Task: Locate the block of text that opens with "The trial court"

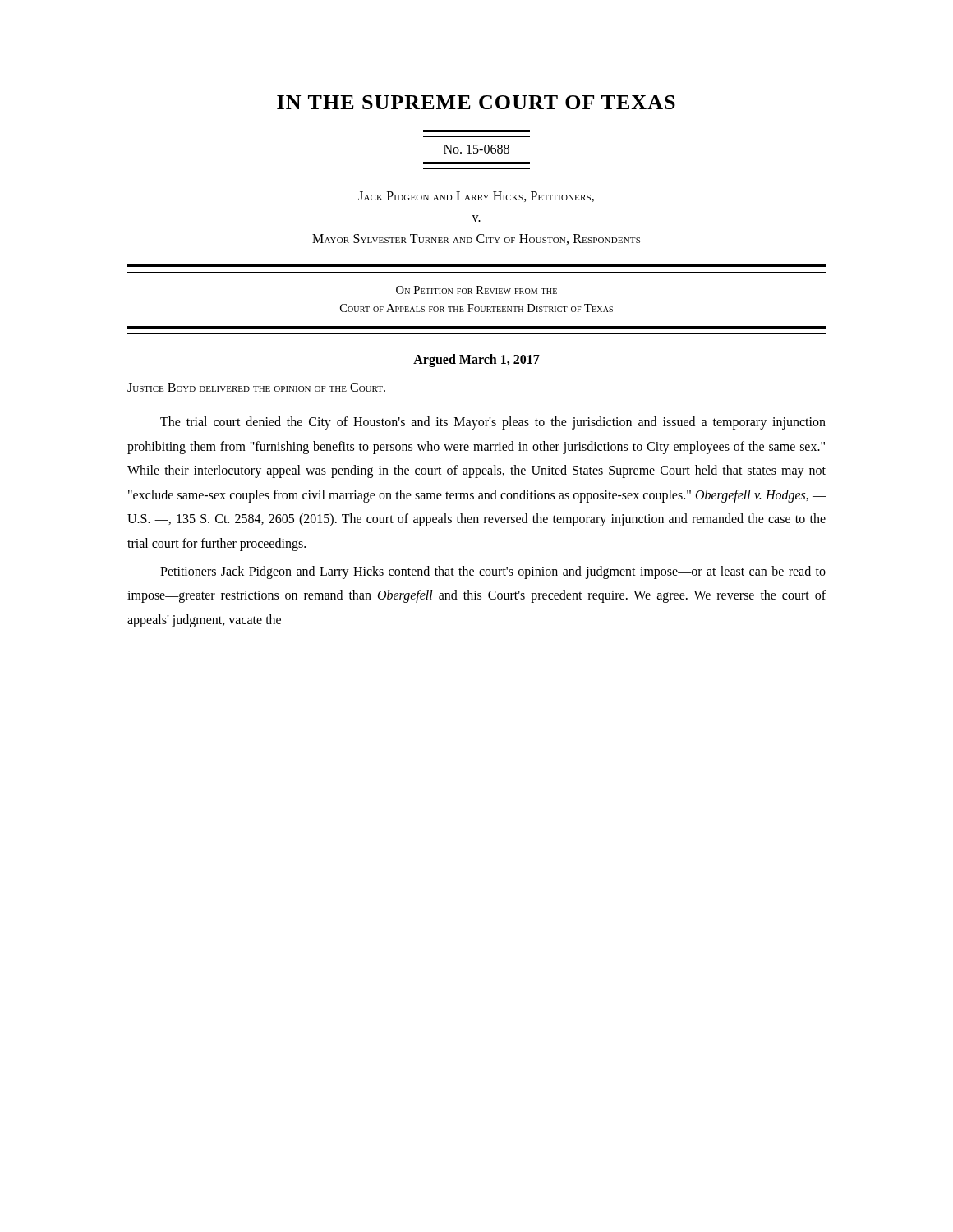Action: click(x=476, y=483)
